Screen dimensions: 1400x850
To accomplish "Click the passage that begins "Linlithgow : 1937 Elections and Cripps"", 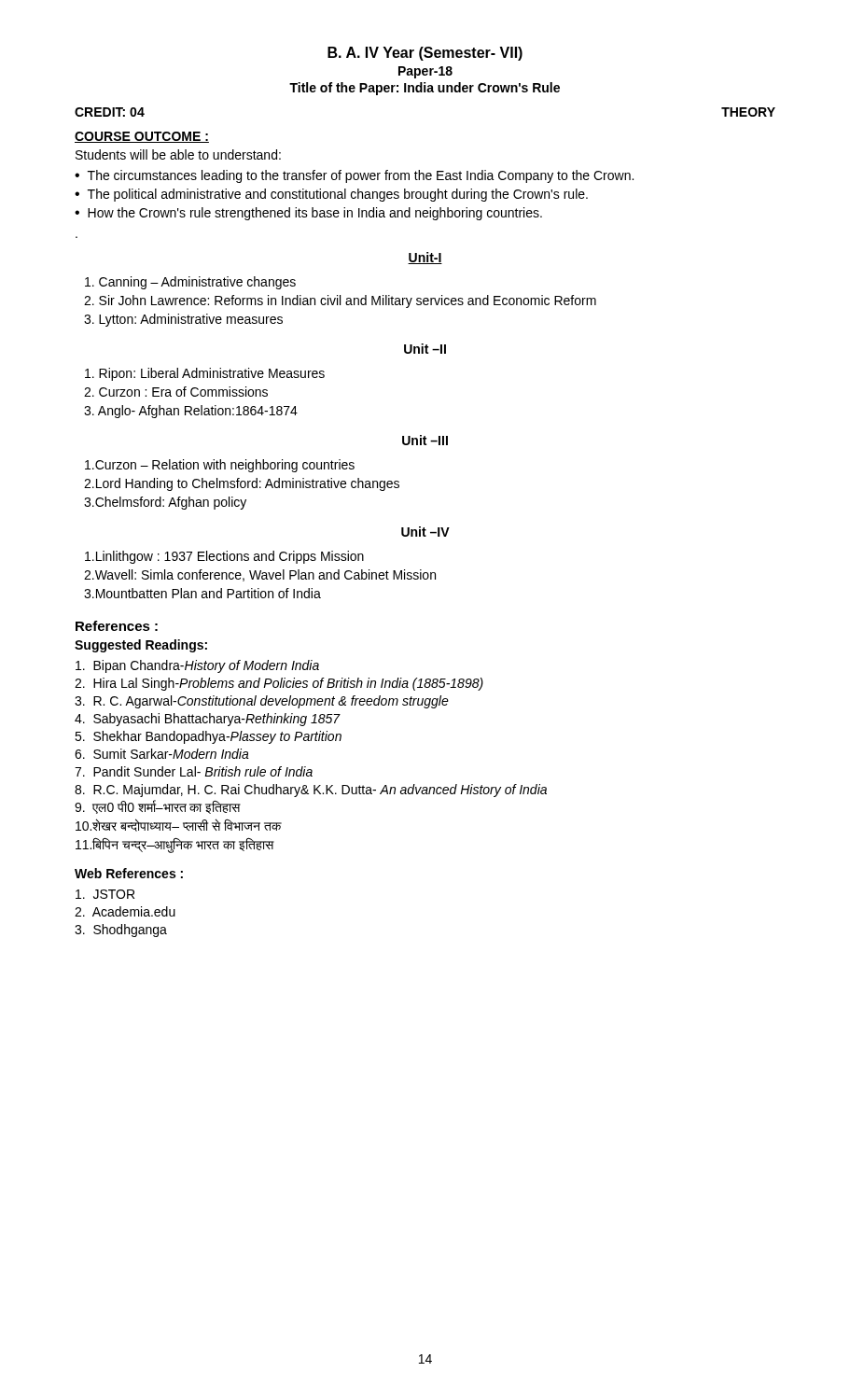I will pyautogui.click(x=224, y=556).
